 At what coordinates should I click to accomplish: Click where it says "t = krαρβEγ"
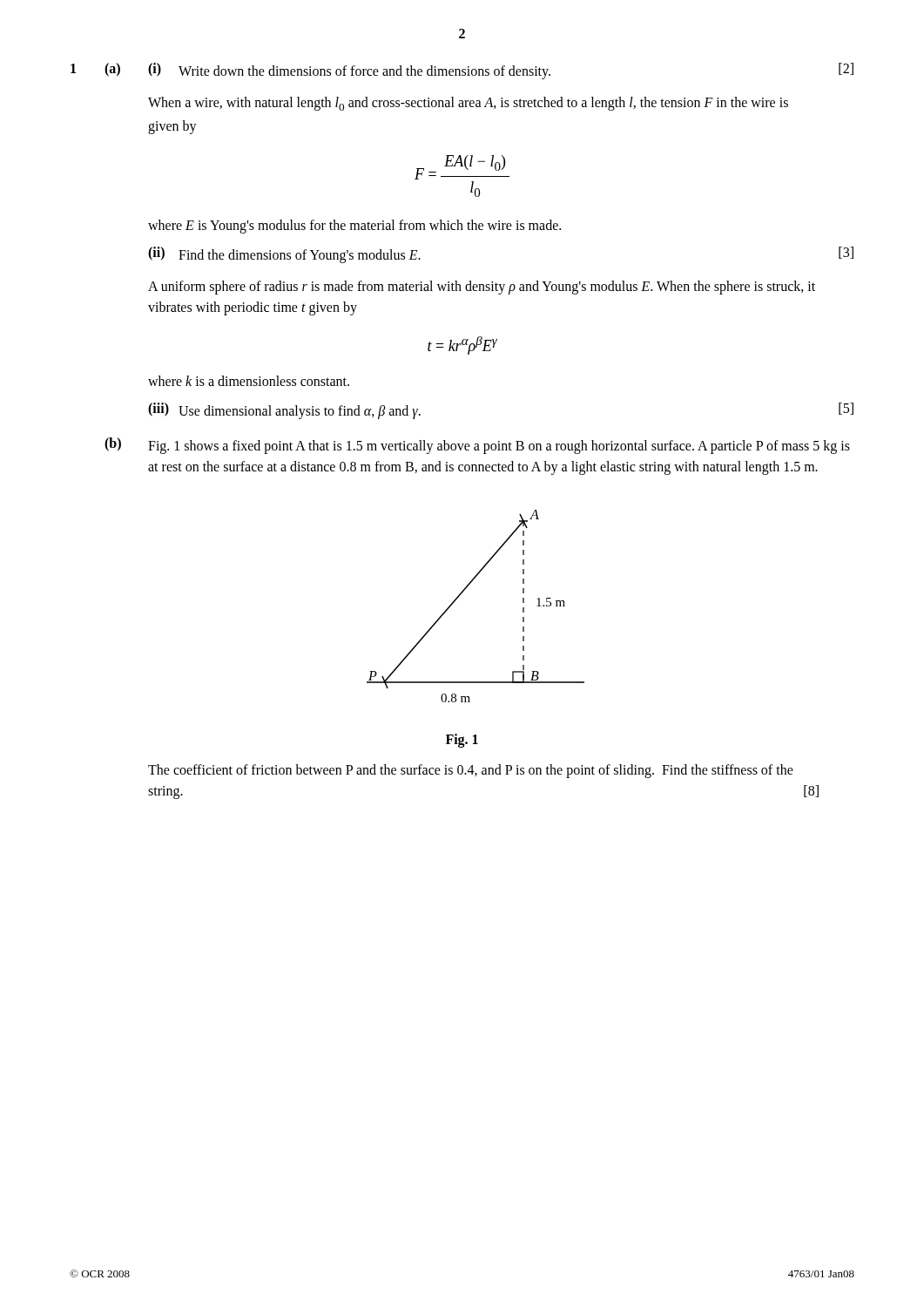[462, 345]
